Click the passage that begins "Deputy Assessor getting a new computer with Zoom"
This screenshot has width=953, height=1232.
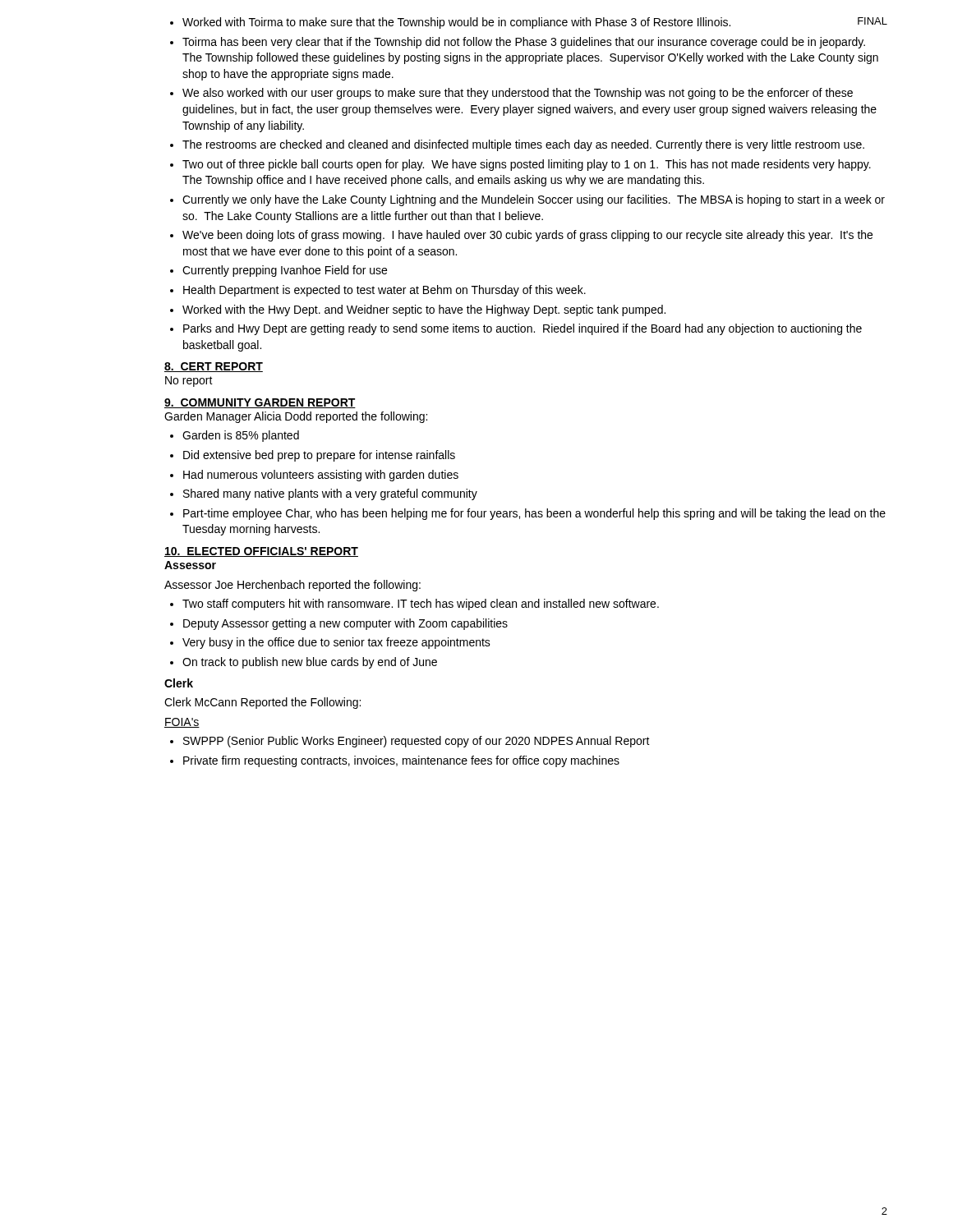[345, 623]
